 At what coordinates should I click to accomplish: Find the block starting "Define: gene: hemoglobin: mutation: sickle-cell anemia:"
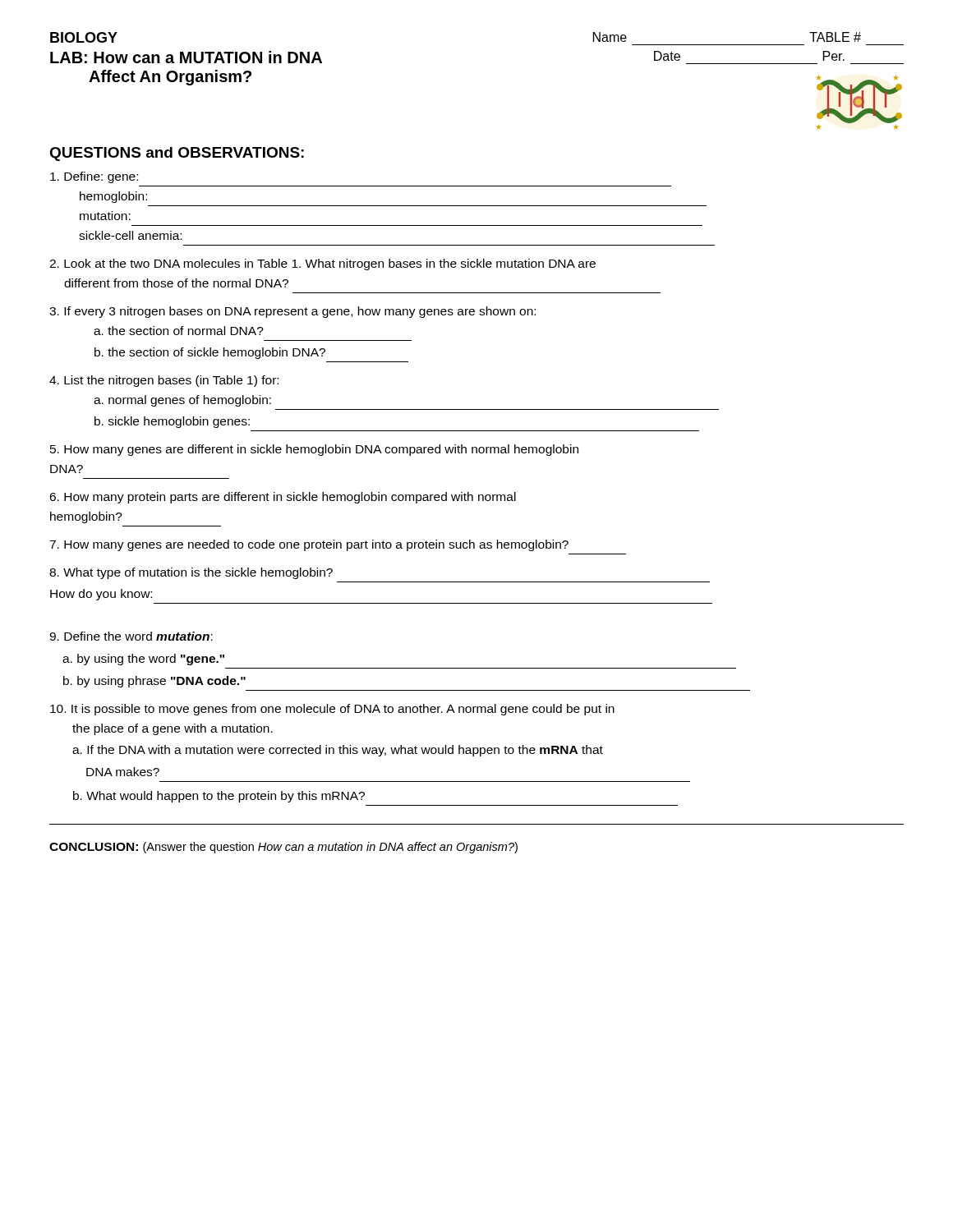(476, 207)
